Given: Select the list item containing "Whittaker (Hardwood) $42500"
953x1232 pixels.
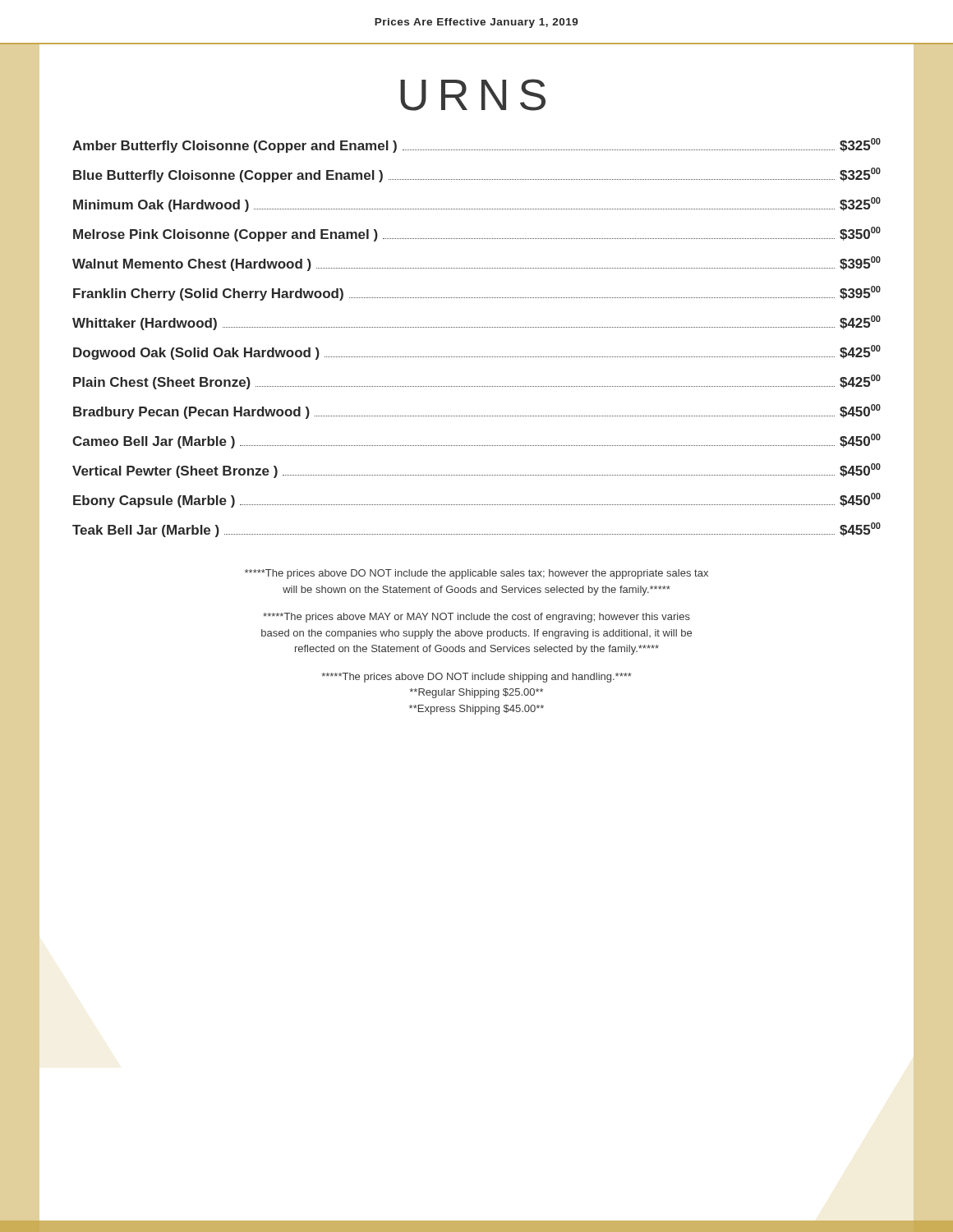Looking at the screenshot, I should coord(476,323).
